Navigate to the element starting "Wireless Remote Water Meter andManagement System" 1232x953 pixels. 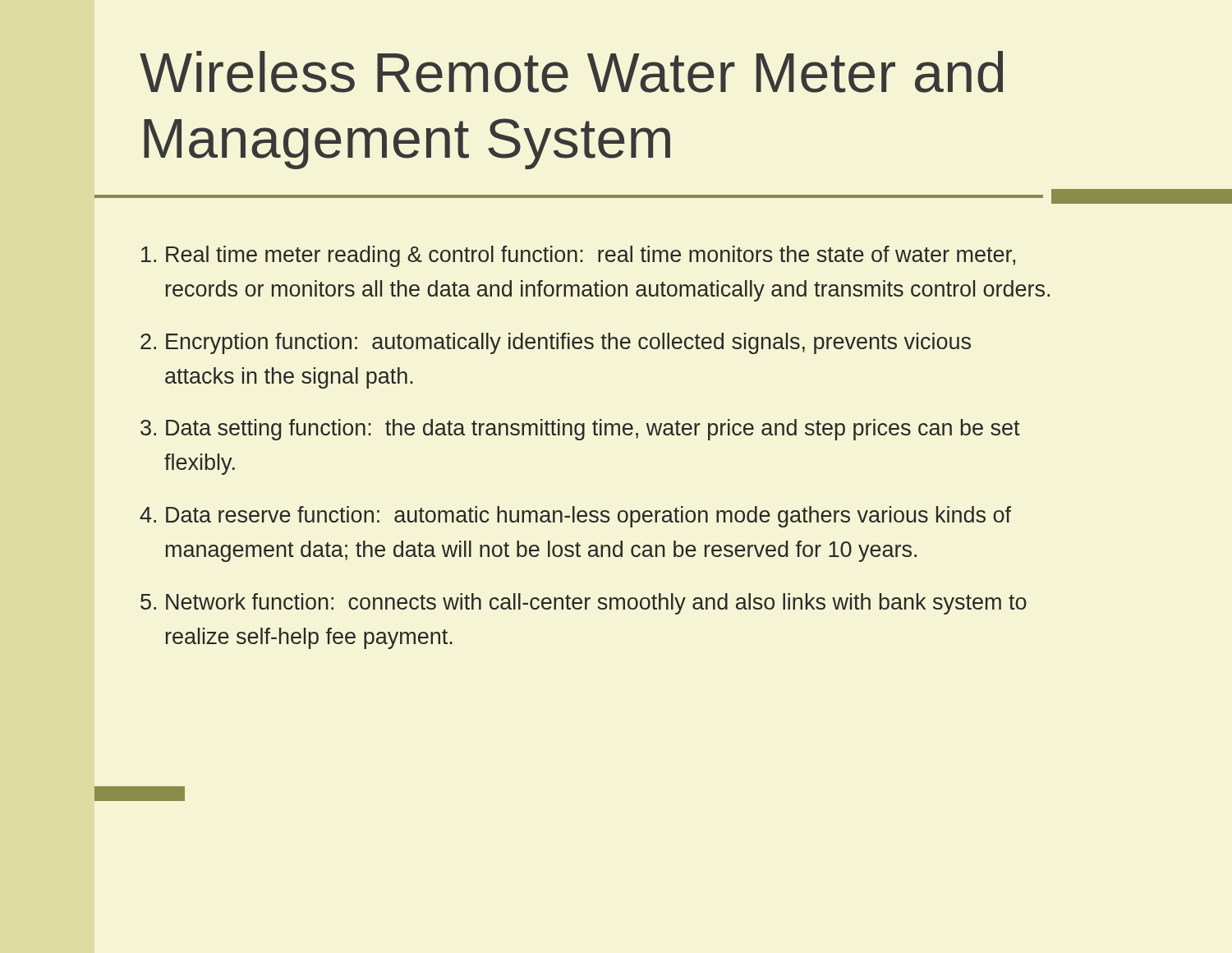pyautogui.click(x=573, y=105)
